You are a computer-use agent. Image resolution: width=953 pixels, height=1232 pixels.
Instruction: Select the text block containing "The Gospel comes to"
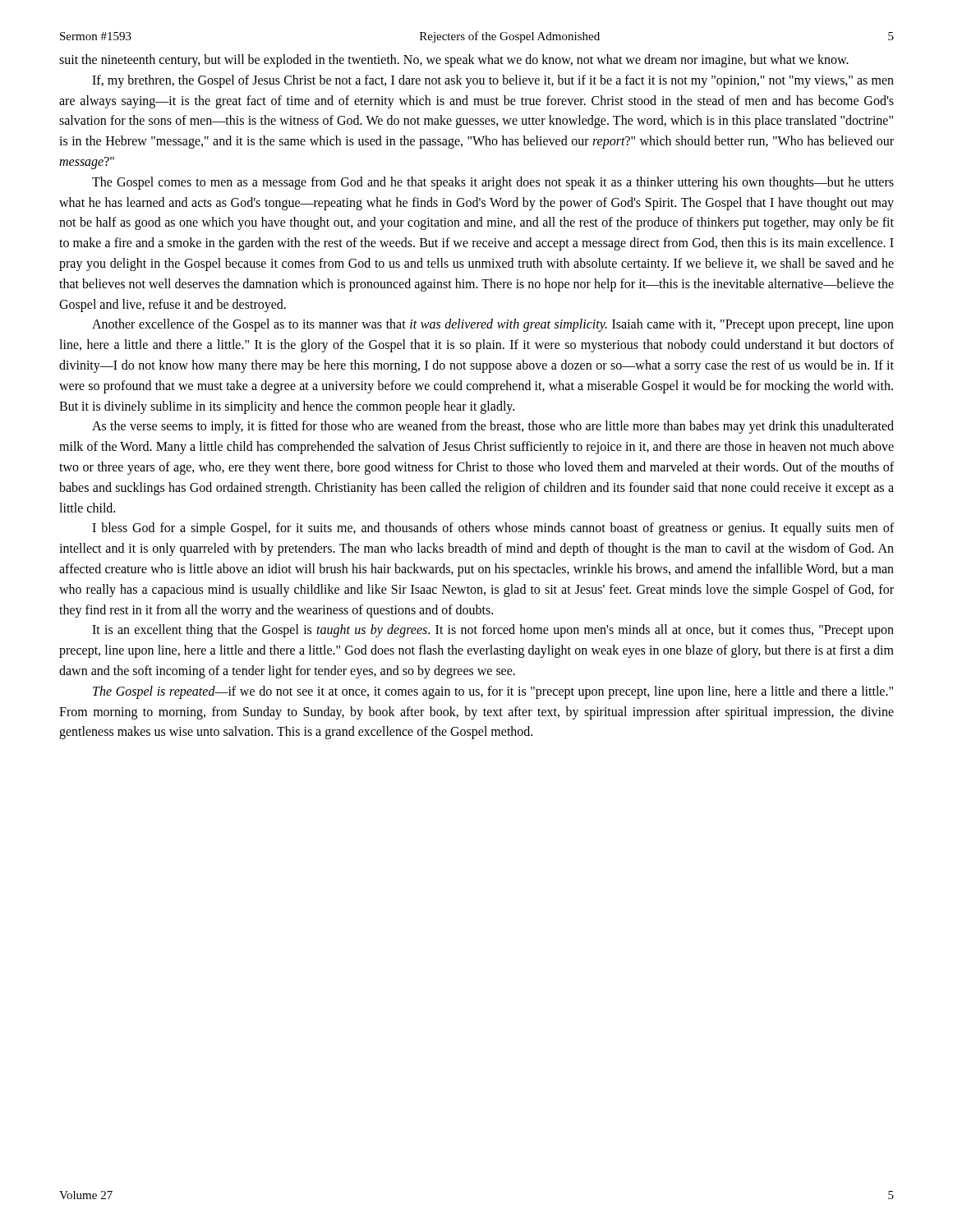coord(476,243)
